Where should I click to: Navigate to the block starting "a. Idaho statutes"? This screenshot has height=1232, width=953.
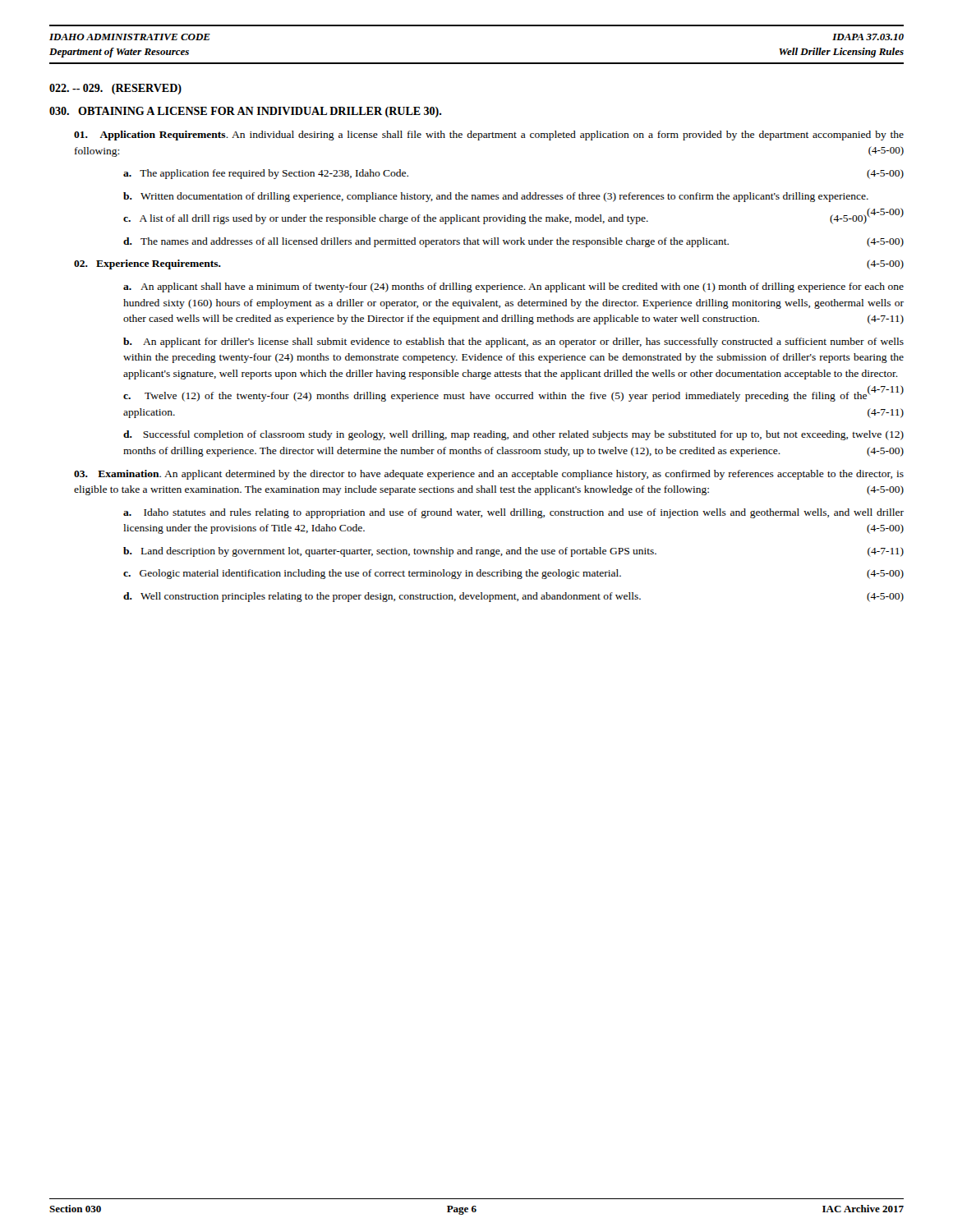click(513, 521)
